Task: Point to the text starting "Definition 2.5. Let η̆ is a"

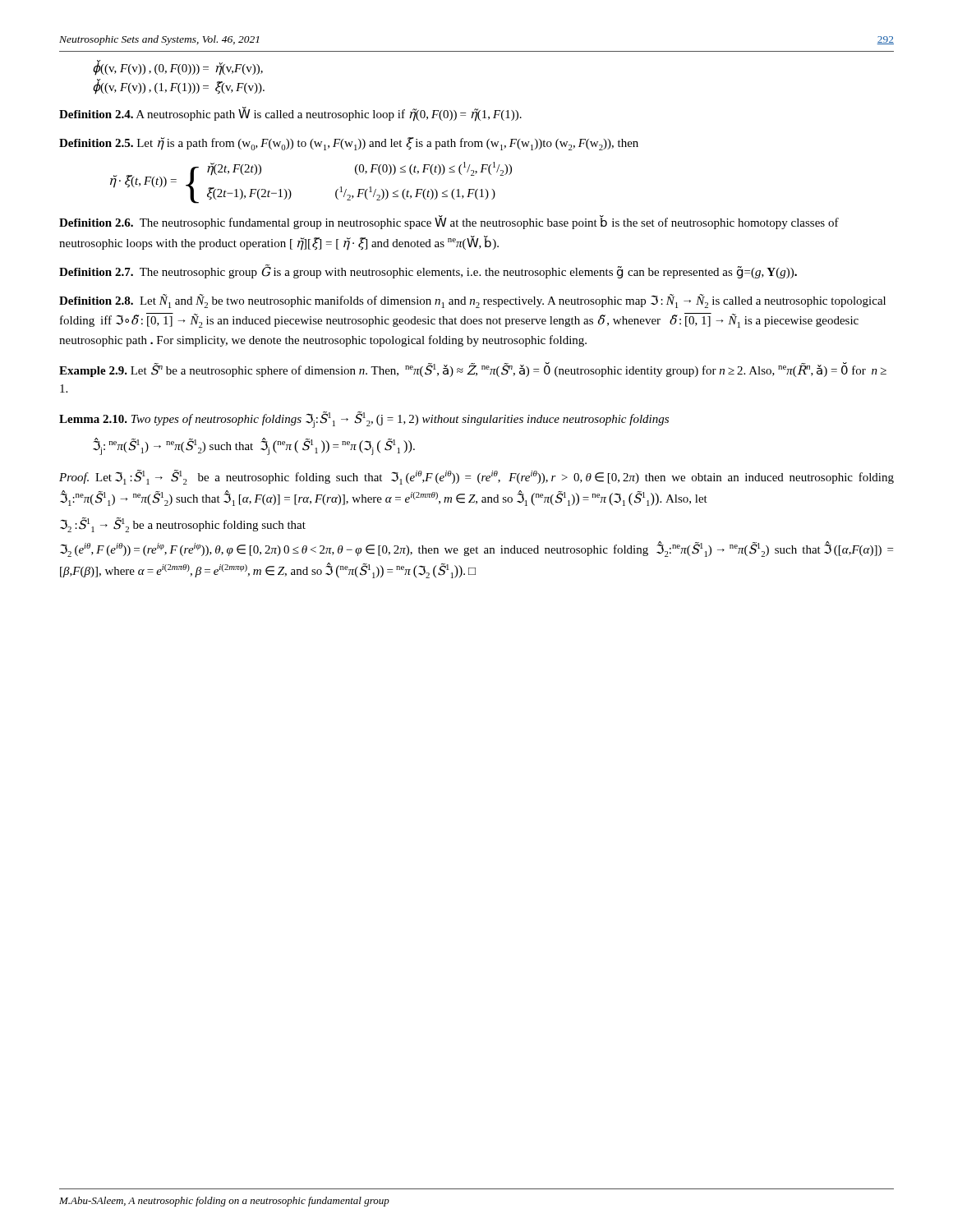Action: point(349,144)
